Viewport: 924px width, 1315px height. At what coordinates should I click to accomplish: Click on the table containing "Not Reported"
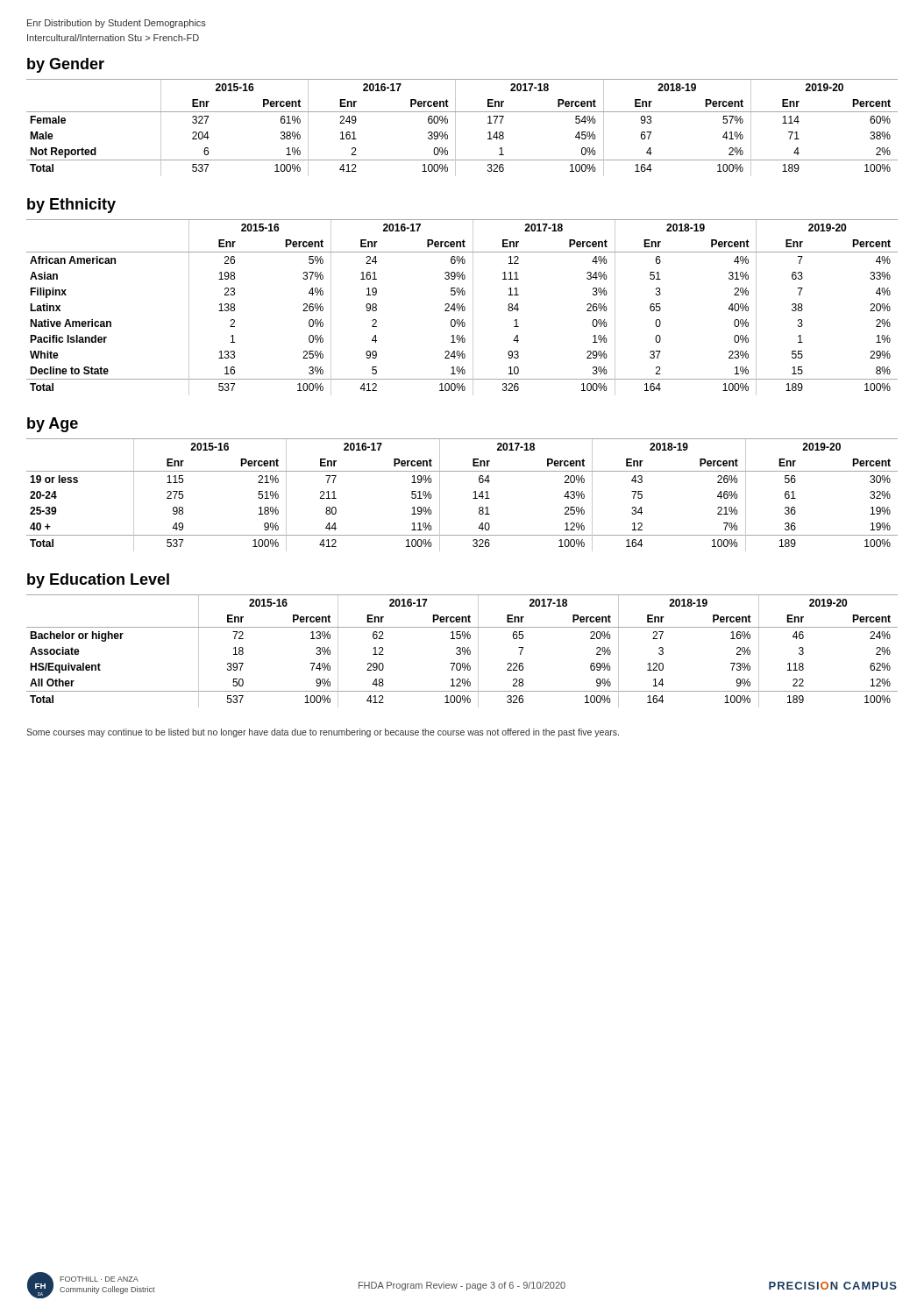(x=462, y=128)
